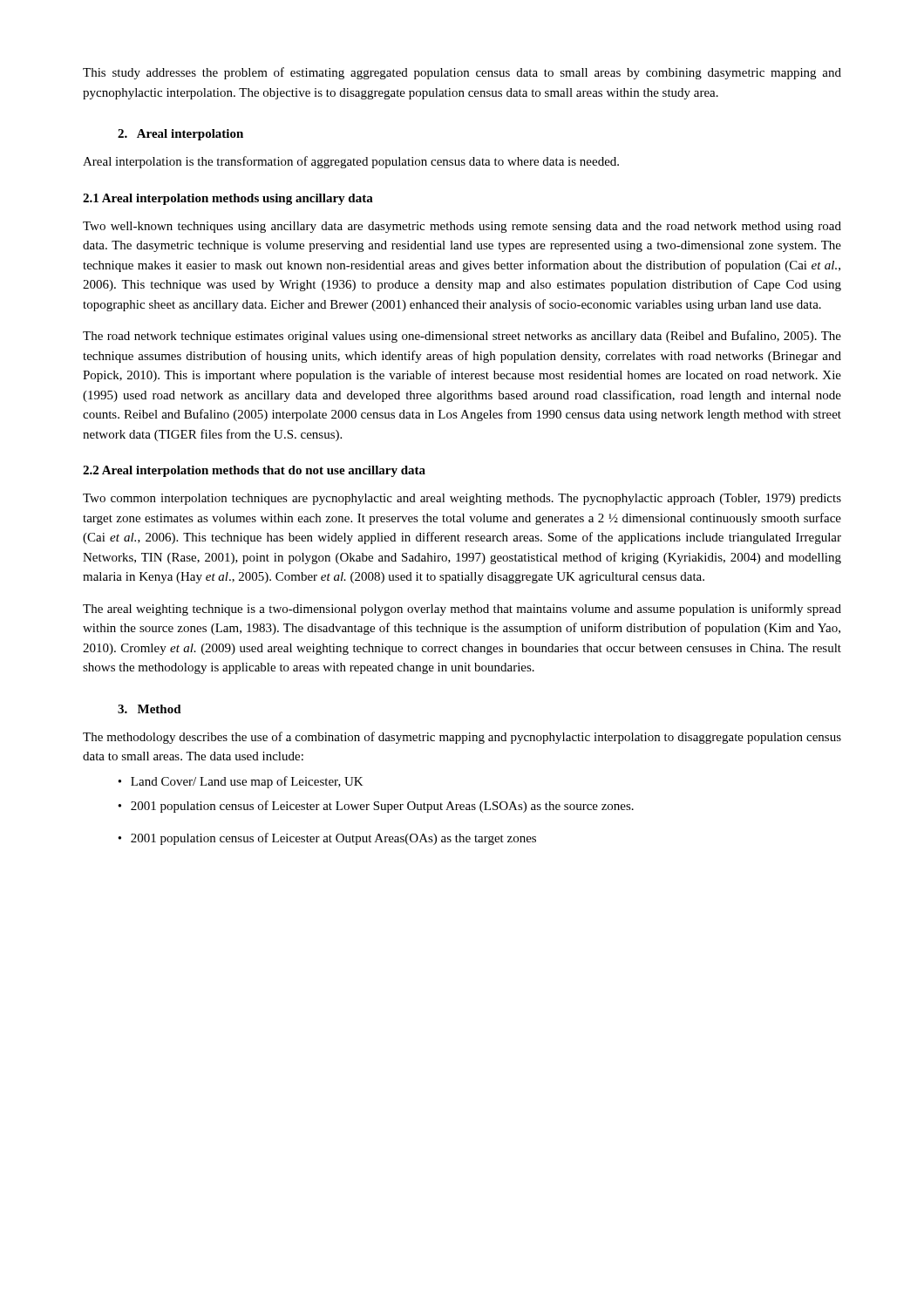
Task: Locate the section header that opens with "2.1 Areal interpolation methods using"
Action: [228, 198]
